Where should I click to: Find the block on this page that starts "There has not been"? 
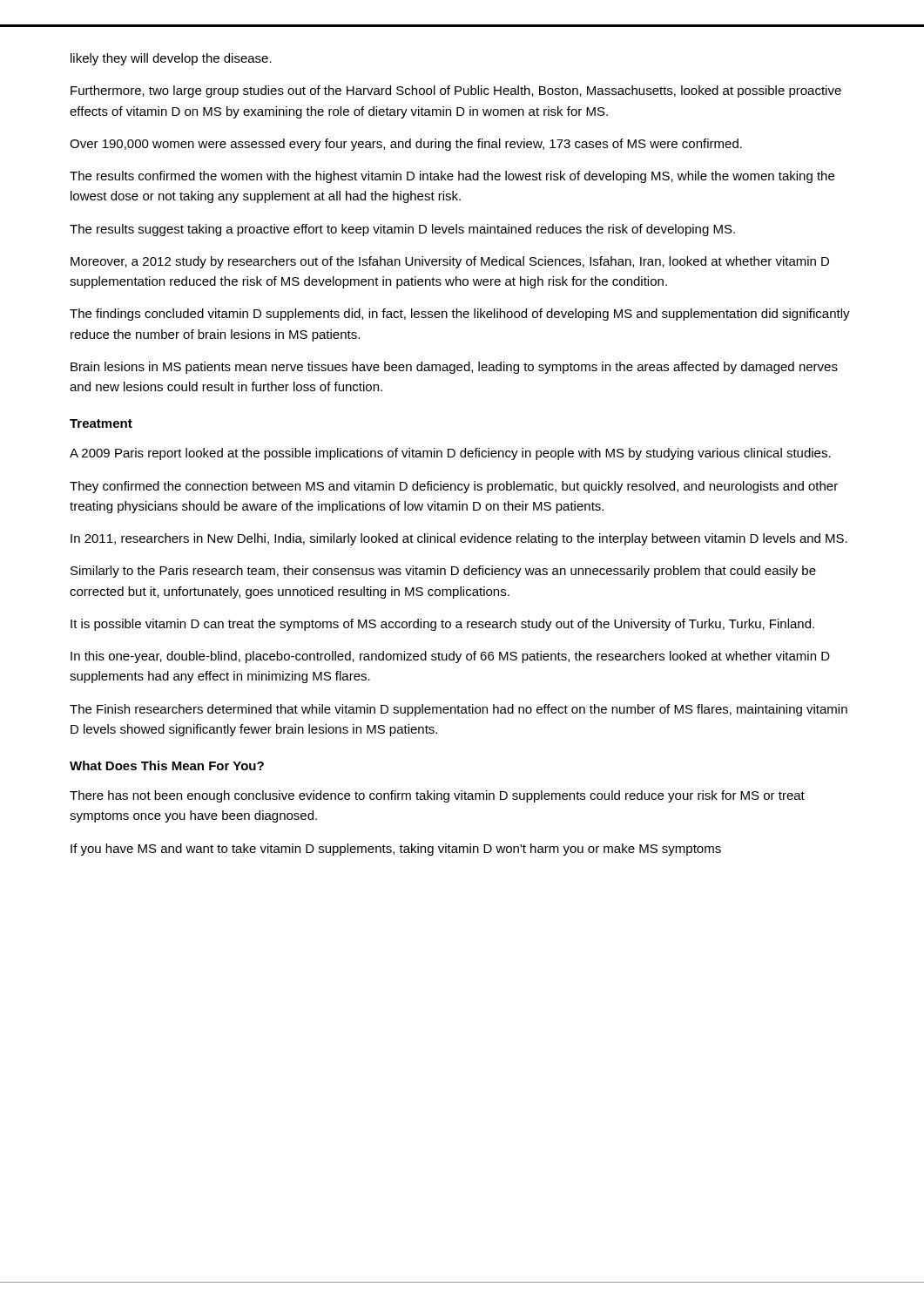(x=437, y=805)
